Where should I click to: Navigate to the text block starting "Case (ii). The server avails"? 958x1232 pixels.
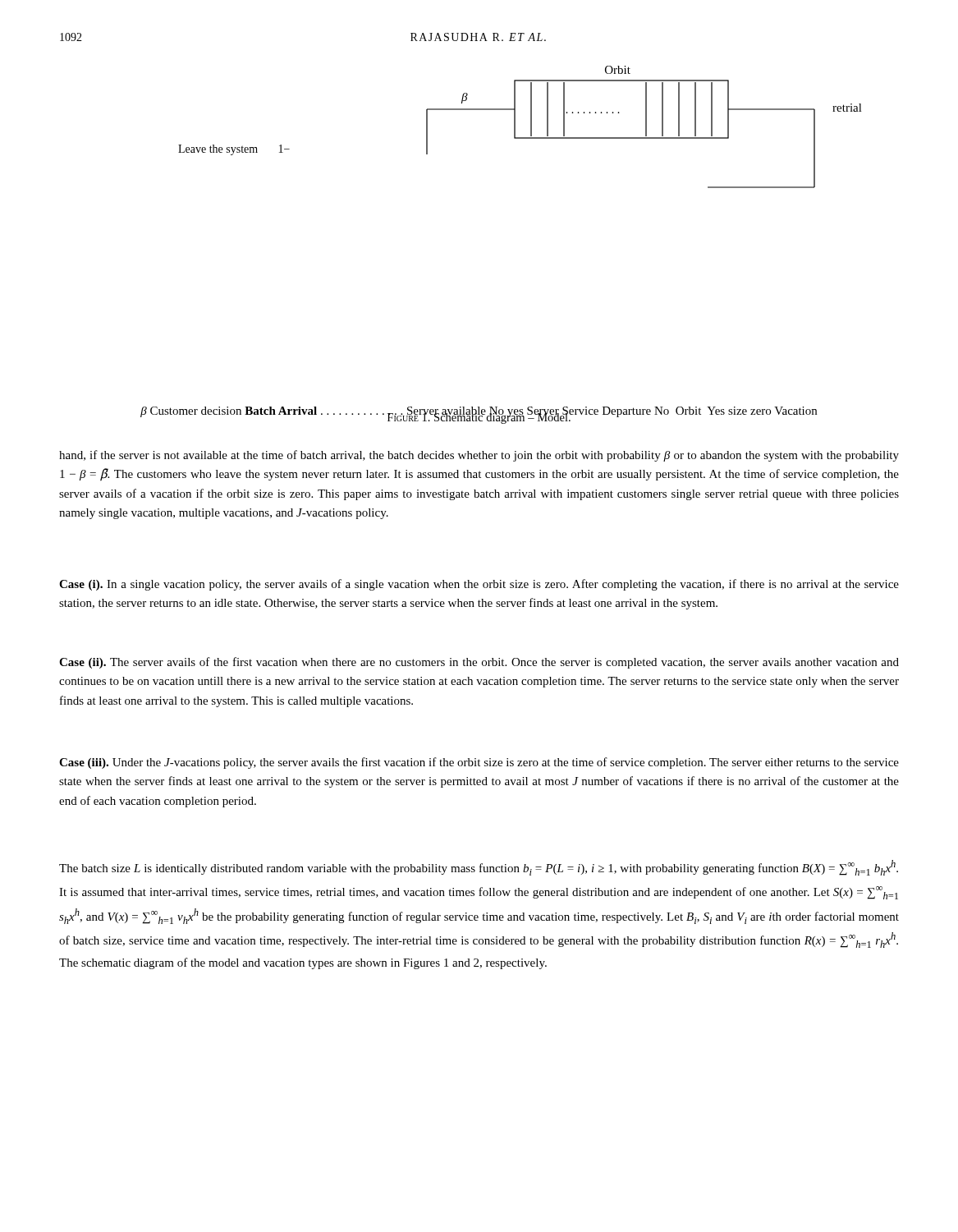pyautogui.click(x=479, y=681)
